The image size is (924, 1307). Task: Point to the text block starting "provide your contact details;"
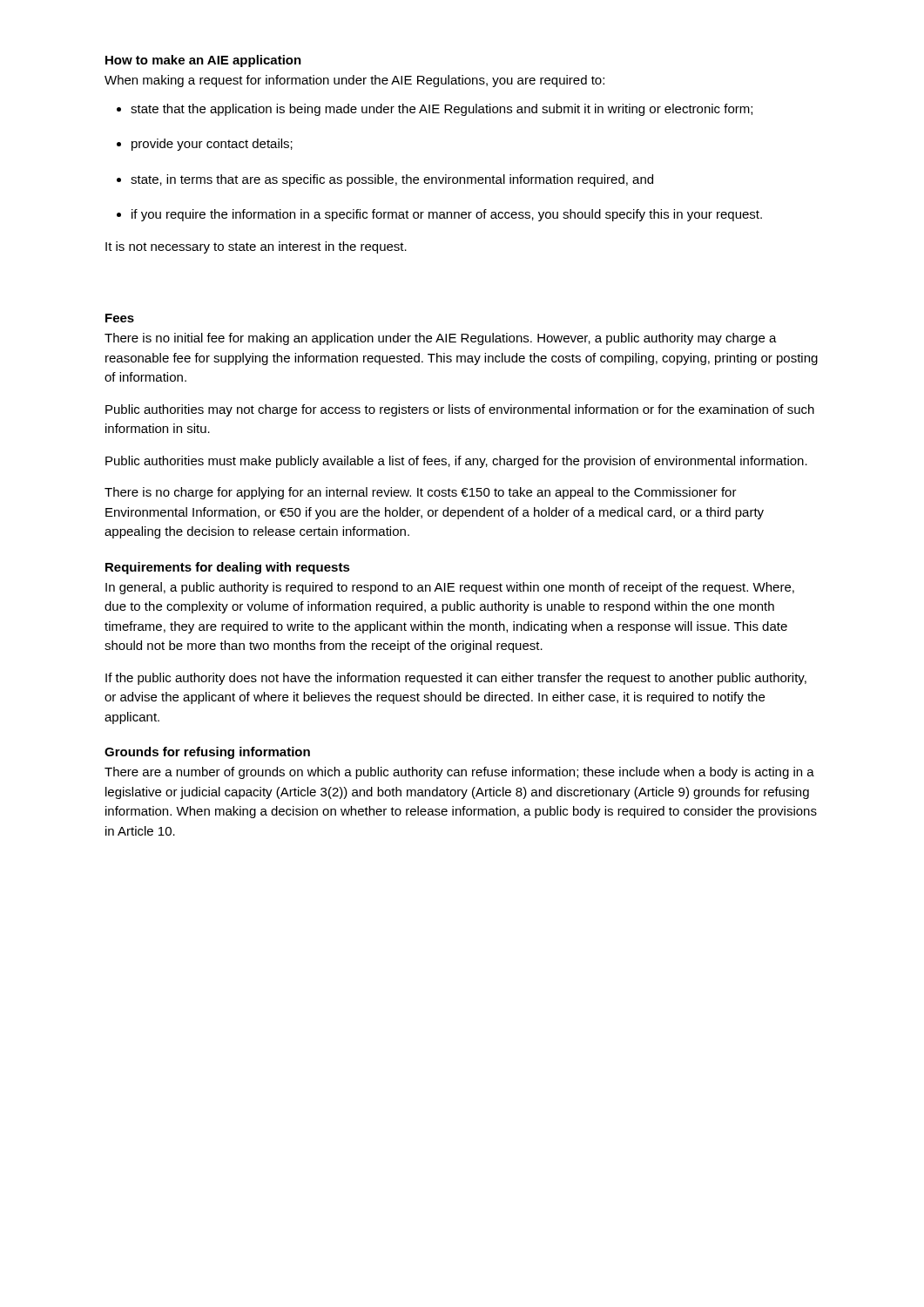pyautogui.click(x=212, y=143)
